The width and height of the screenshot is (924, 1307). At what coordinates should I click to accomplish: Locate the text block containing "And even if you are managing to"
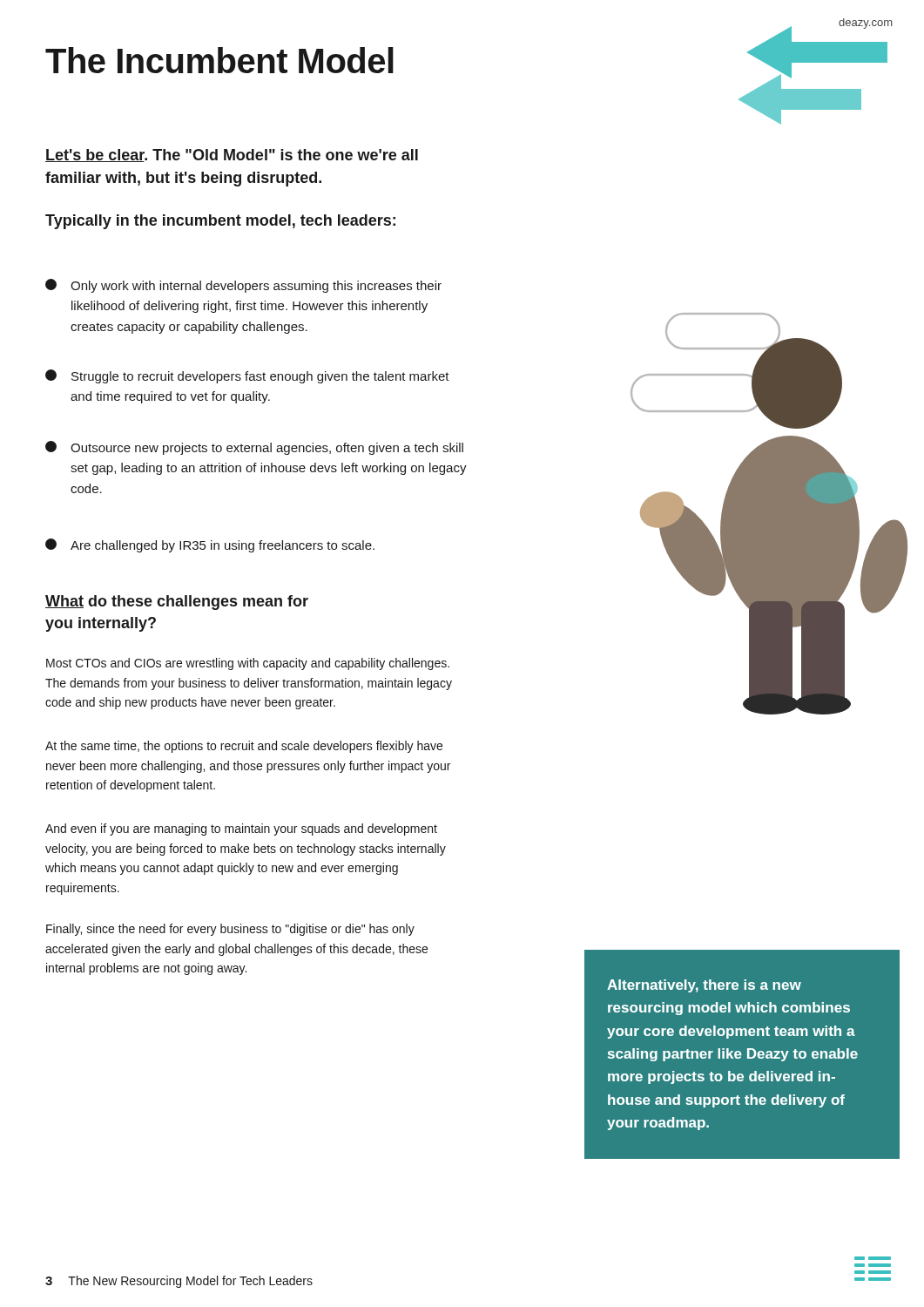pos(245,858)
